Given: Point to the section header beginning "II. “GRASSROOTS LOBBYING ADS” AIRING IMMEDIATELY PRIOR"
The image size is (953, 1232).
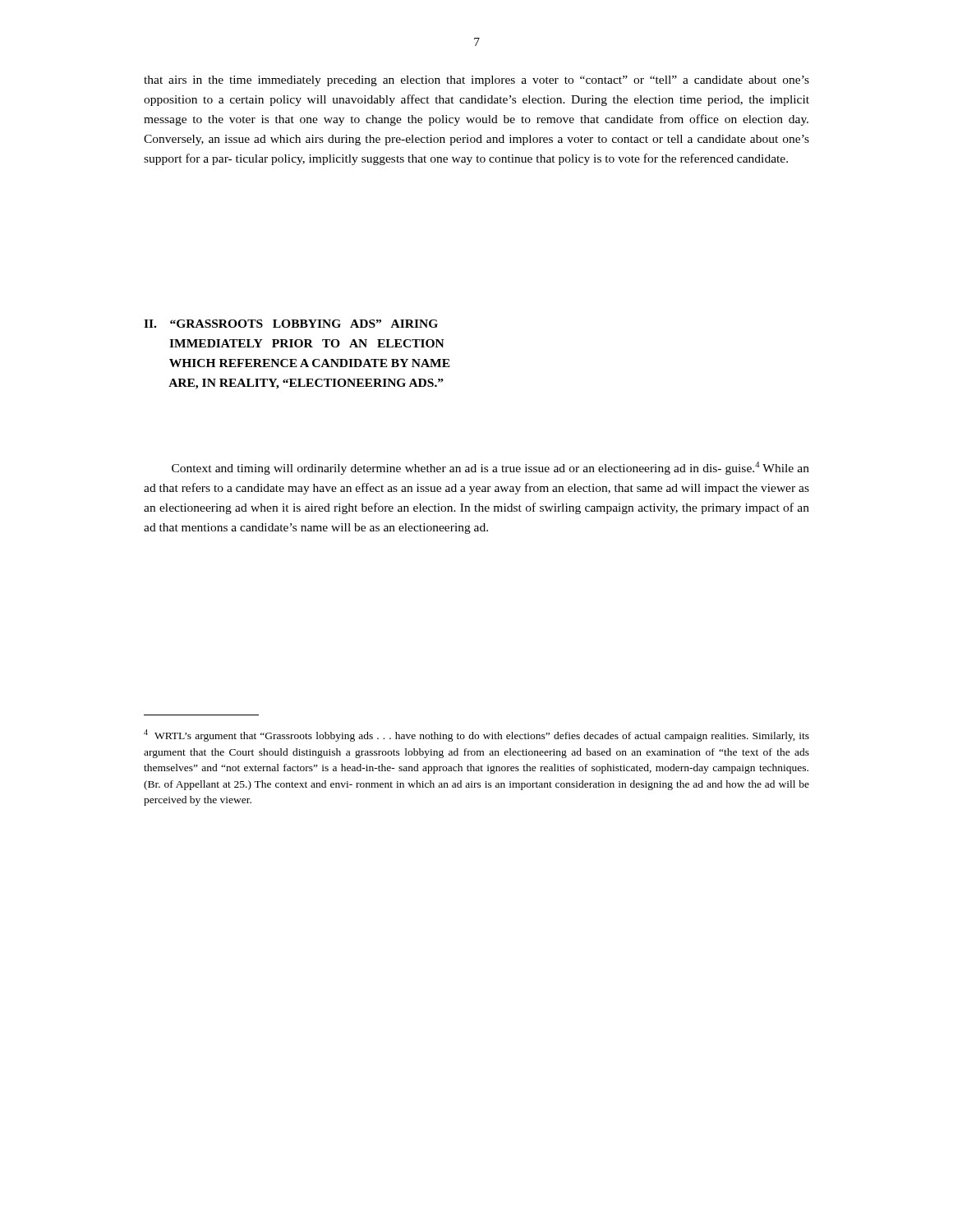Looking at the screenshot, I should [297, 353].
